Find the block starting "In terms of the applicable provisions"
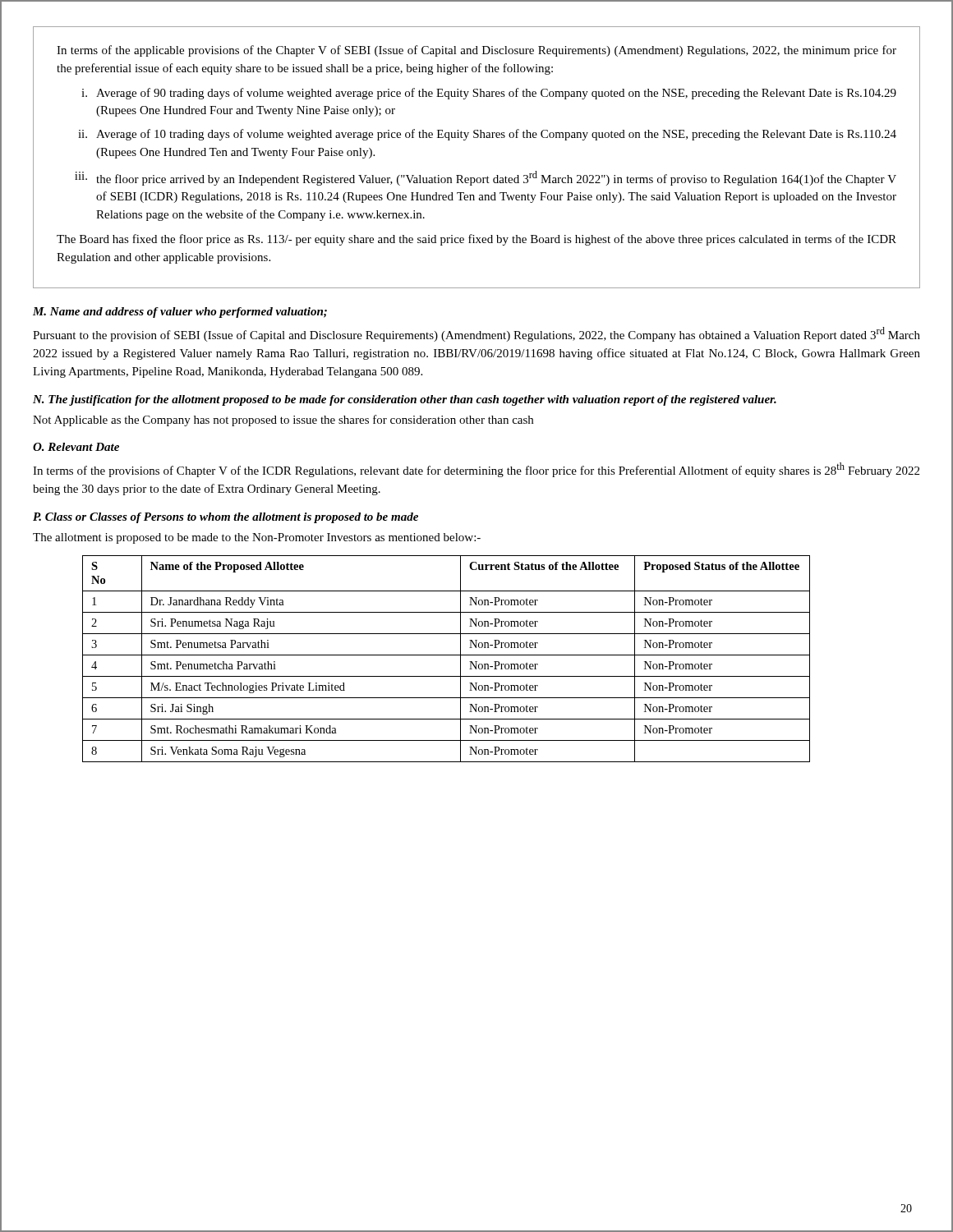The image size is (953, 1232). [x=476, y=60]
